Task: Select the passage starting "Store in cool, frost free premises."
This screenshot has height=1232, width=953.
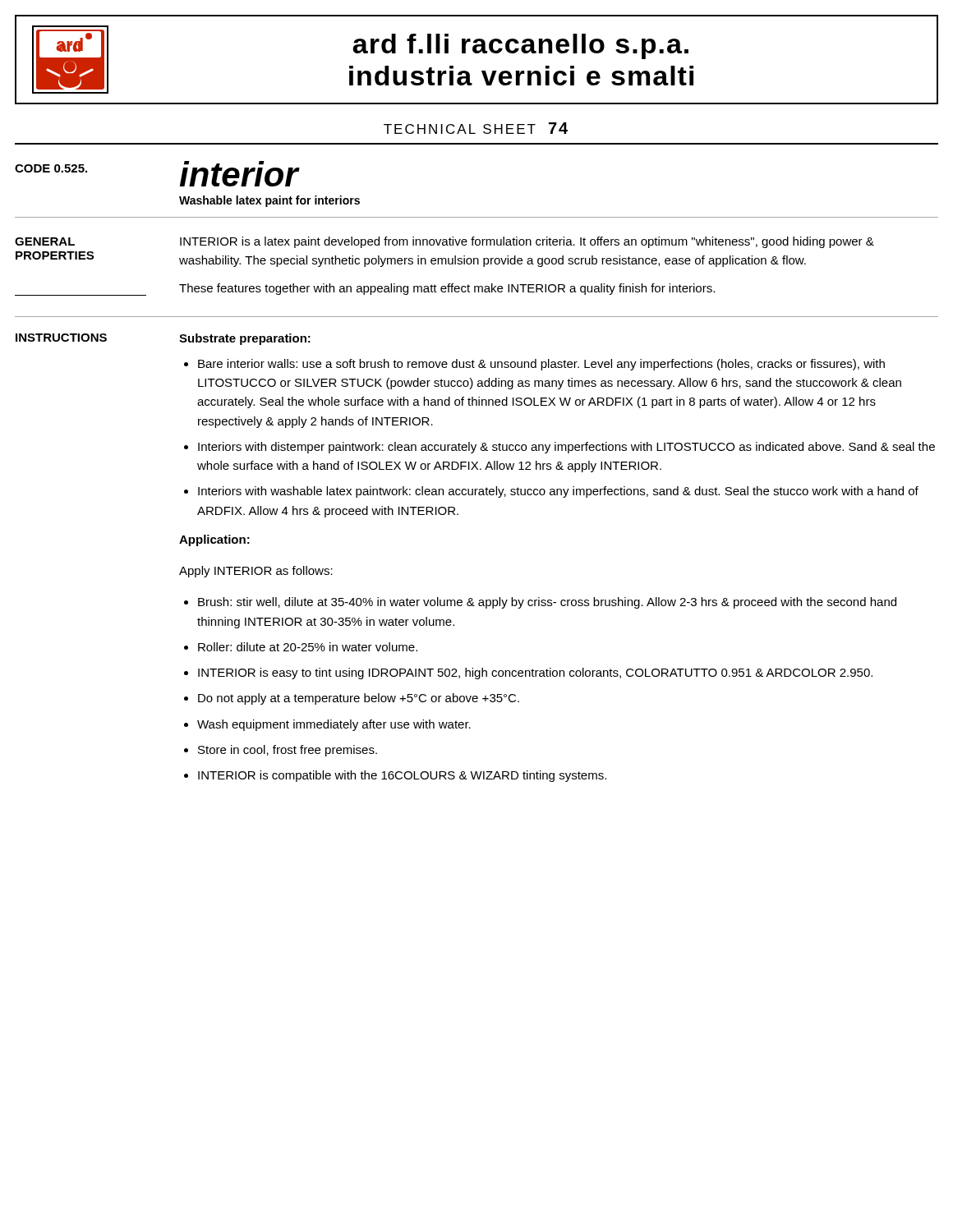Action: pos(288,749)
